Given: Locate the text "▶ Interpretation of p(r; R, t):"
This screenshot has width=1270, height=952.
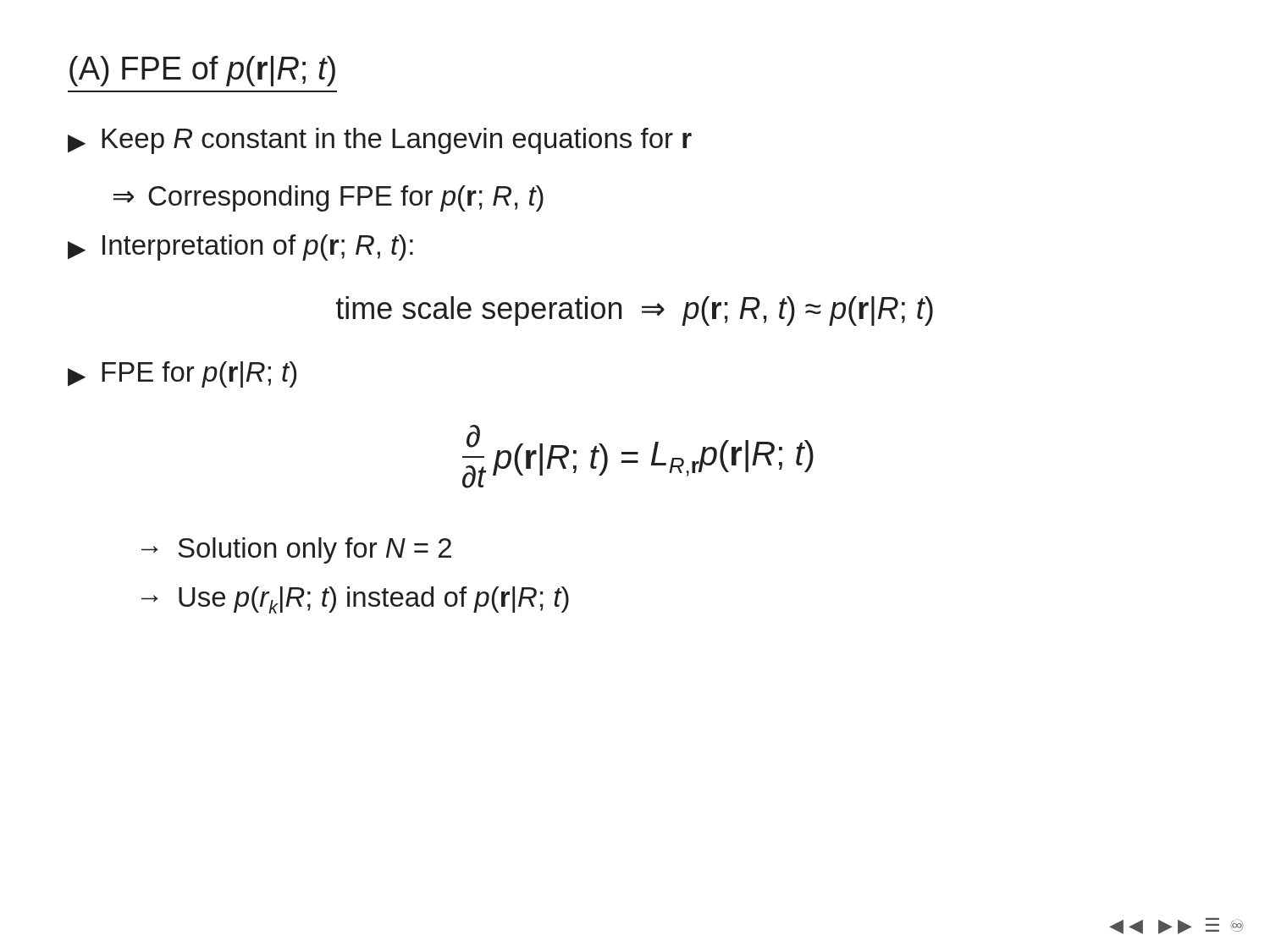Looking at the screenshot, I should pos(240,248).
